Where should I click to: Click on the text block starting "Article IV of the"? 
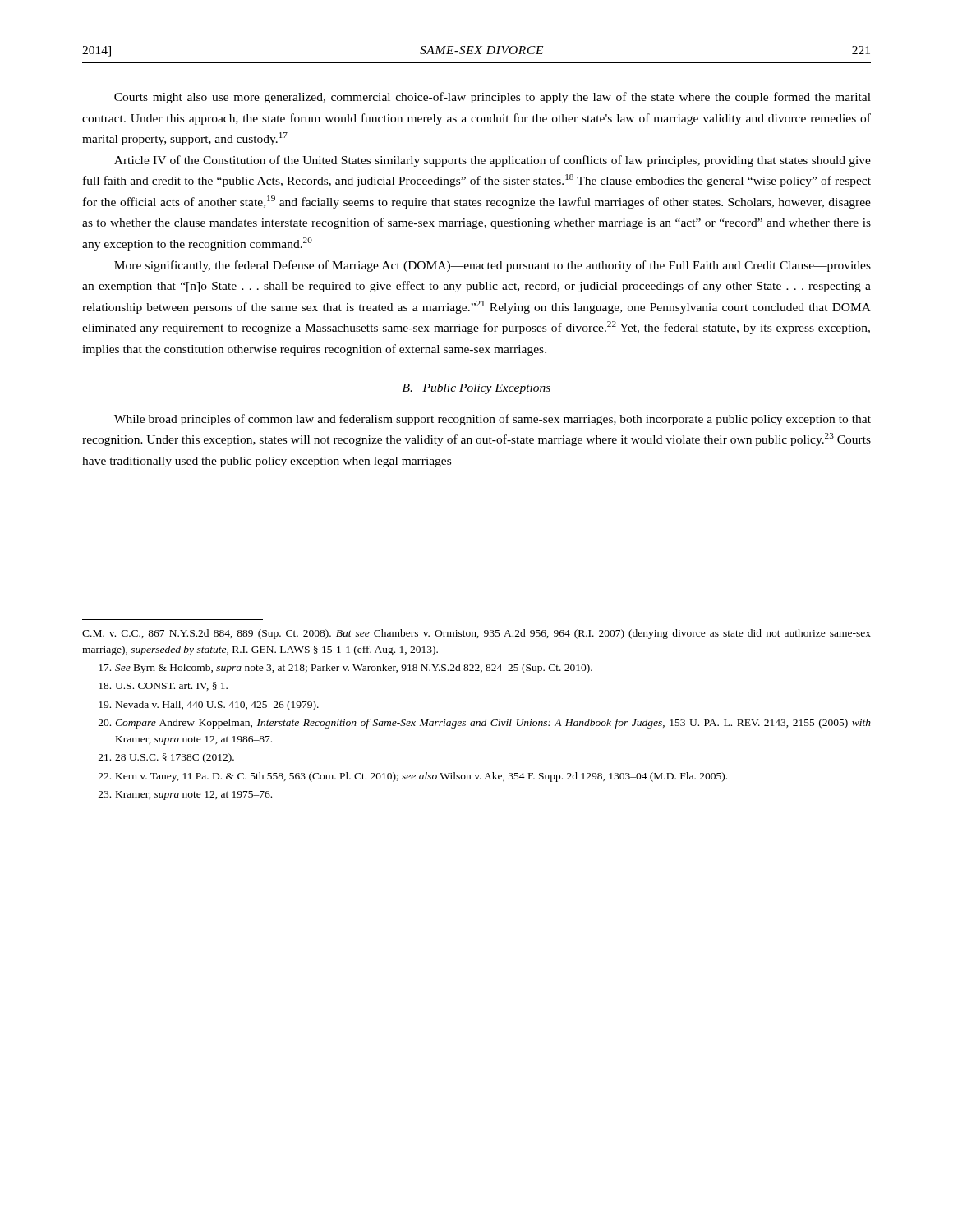coord(476,201)
